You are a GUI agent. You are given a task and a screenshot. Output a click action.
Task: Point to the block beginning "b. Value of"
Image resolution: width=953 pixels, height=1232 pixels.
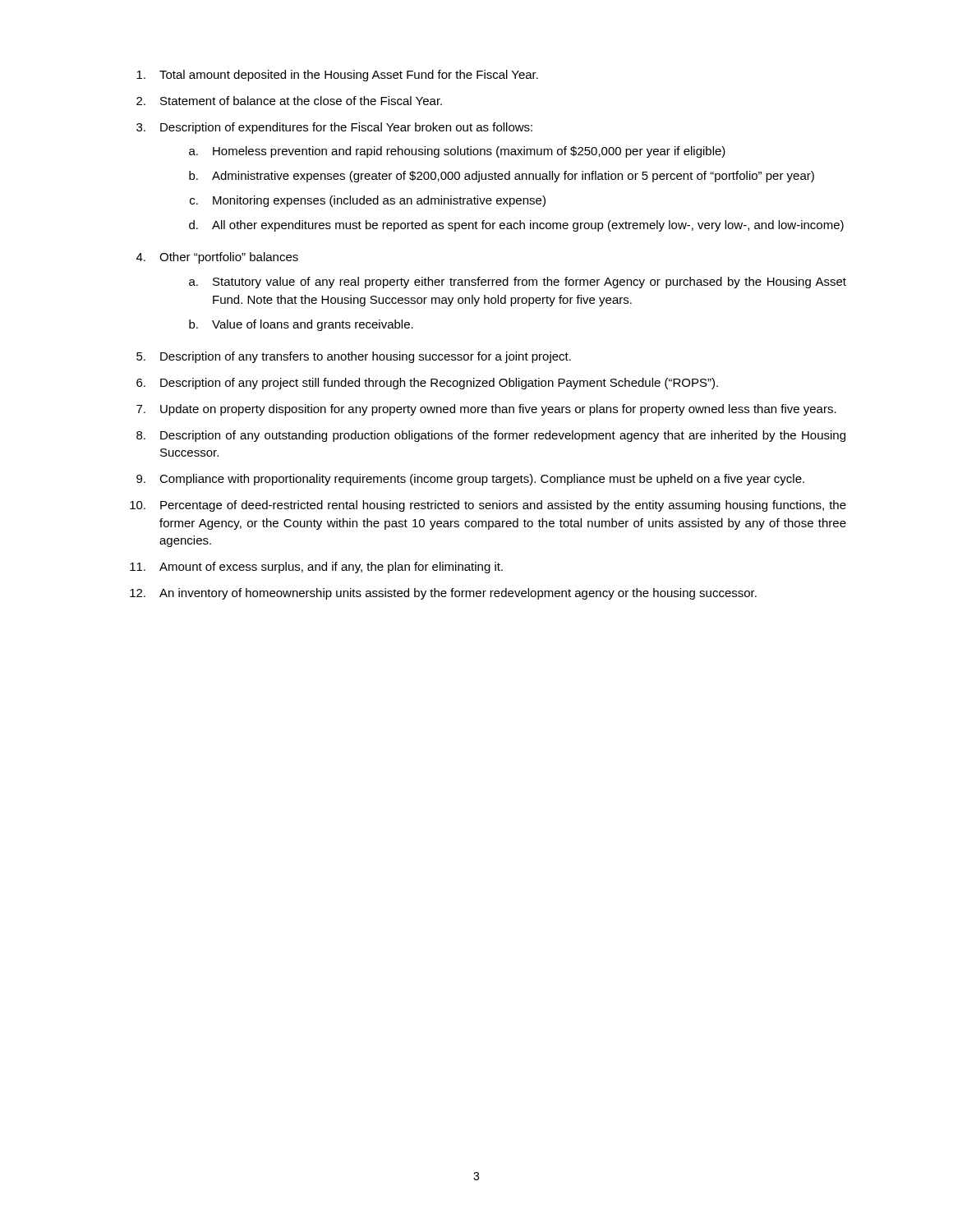pyautogui.click(x=301, y=325)
